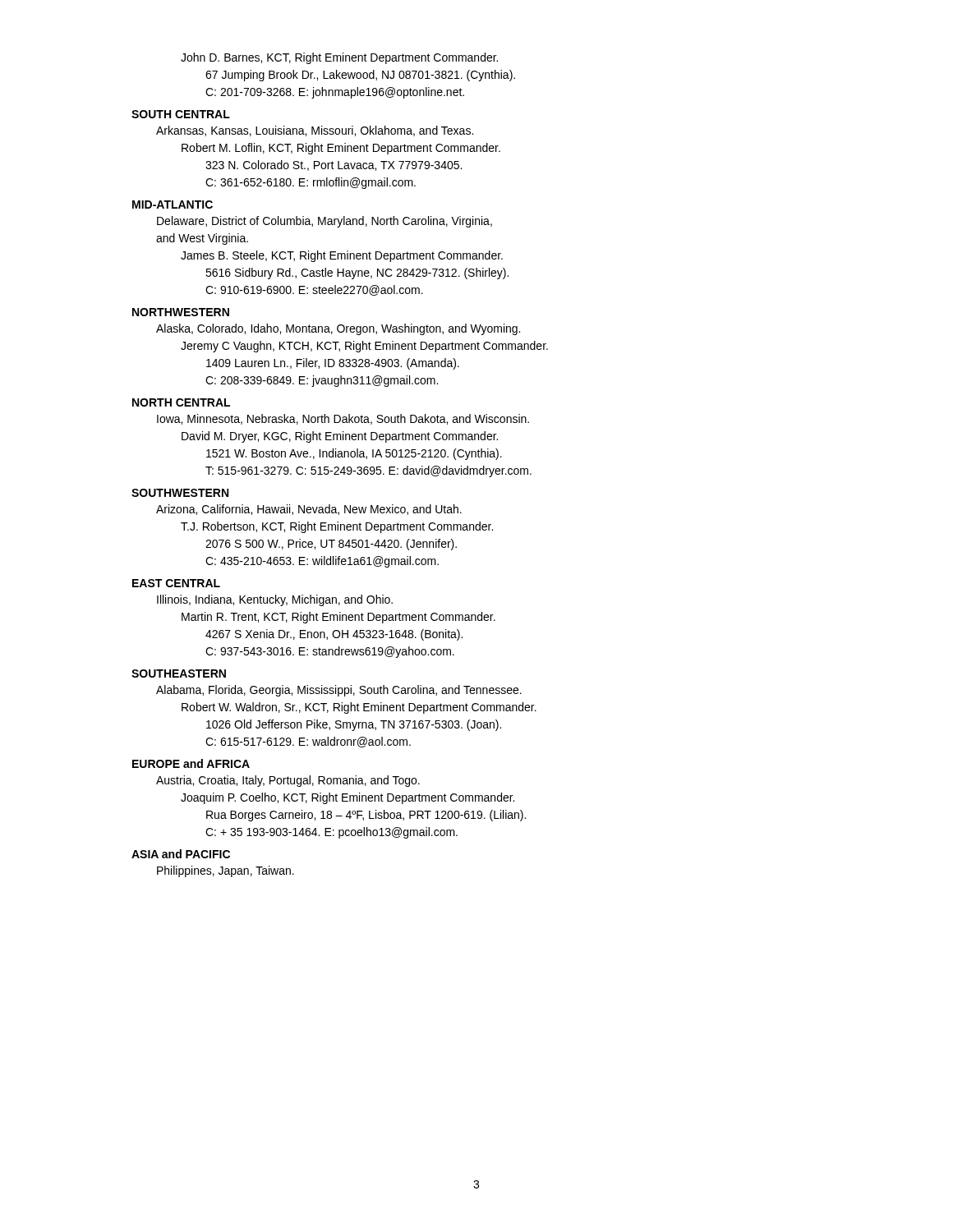Find the text starting "Iowa, Minnesota, Nebraska, North Dakota,"
This screenshot has width=953, height=1232.
[344, 446]
